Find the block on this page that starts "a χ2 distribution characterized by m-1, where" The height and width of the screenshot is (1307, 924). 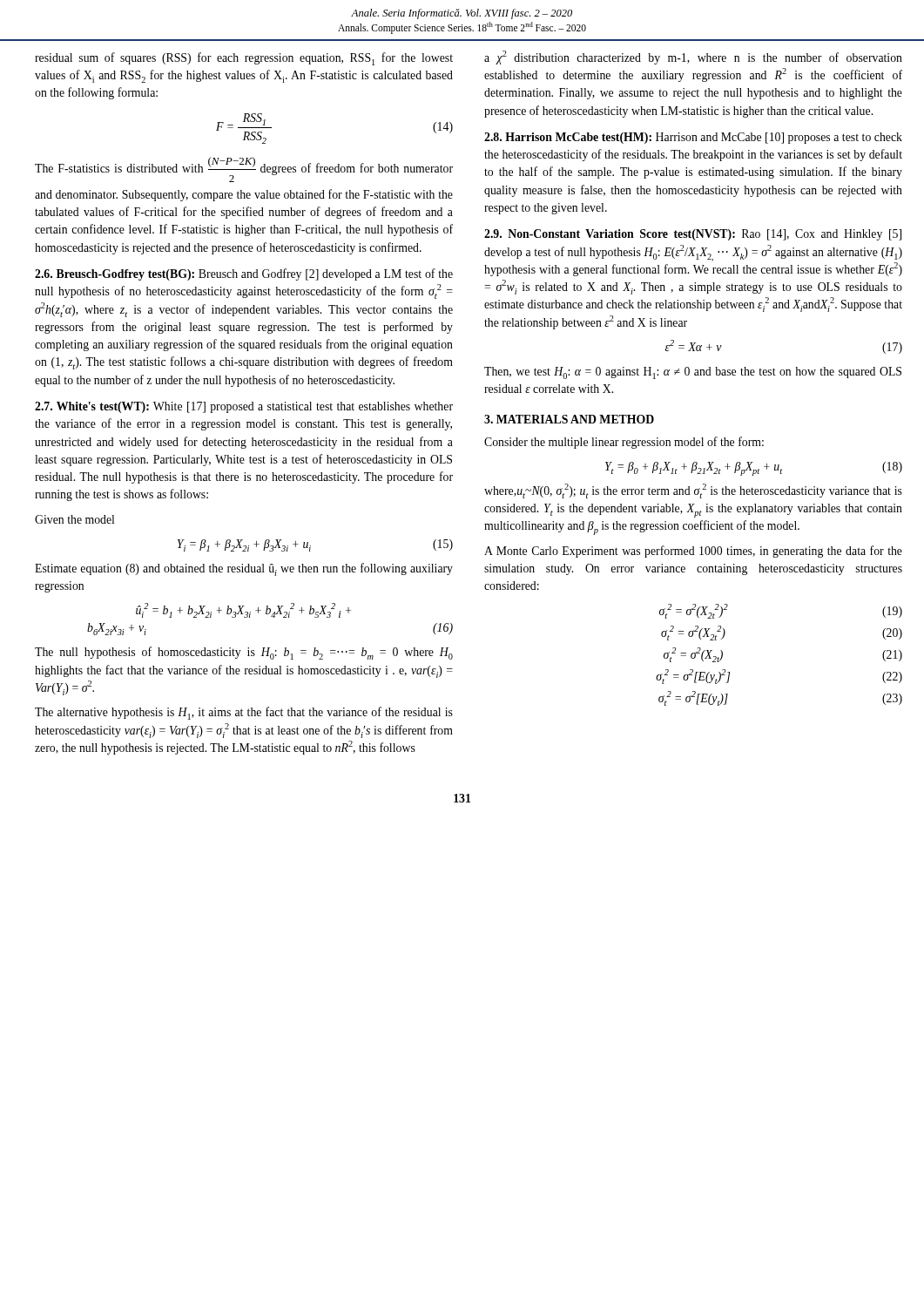[x=693, y=83]
